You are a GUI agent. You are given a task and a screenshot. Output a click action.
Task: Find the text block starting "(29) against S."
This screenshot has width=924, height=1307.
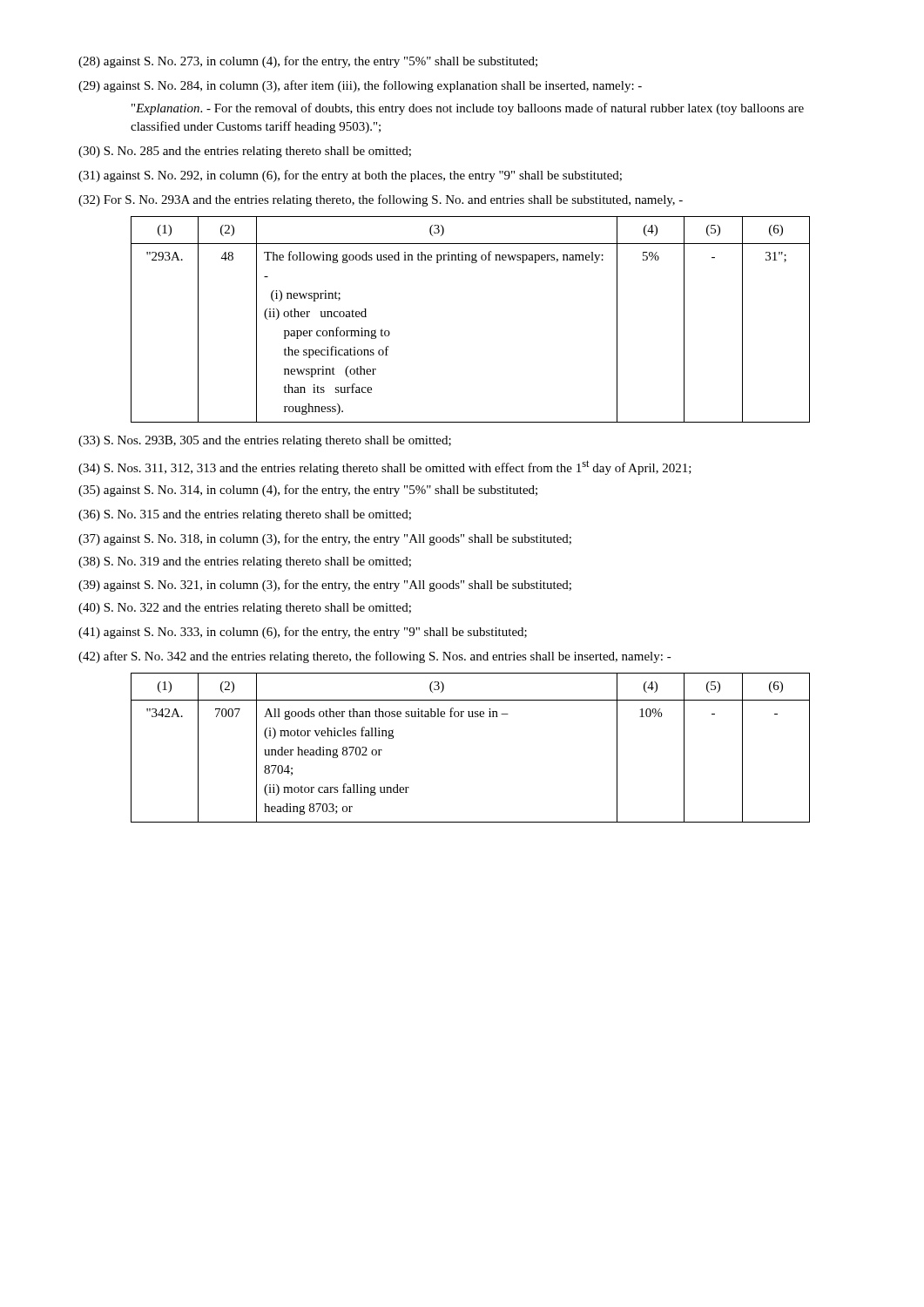pos(360,85)
